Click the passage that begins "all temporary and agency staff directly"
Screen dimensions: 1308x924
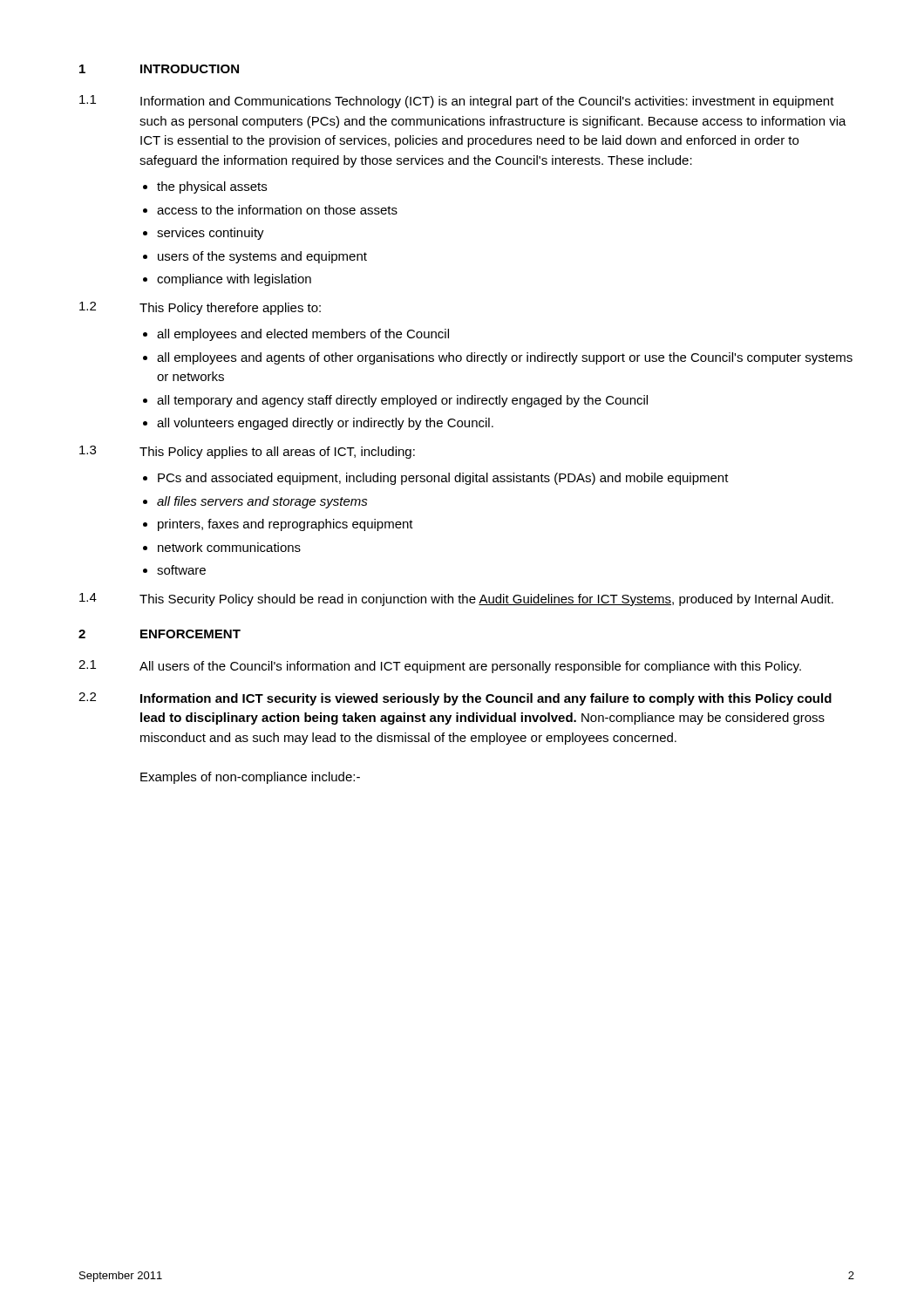(403, 399)
